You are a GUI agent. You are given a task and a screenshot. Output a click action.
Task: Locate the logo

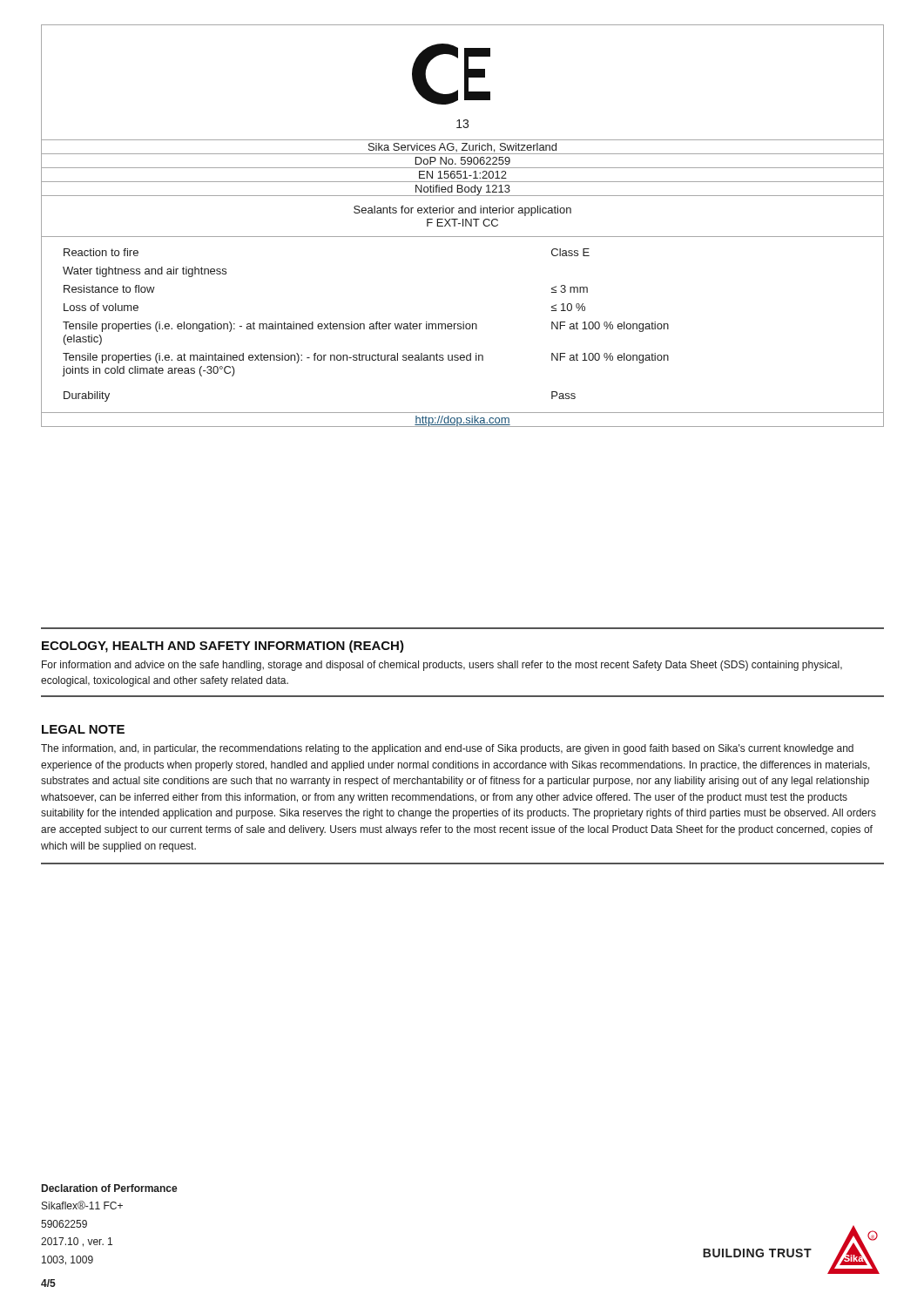793,1253
